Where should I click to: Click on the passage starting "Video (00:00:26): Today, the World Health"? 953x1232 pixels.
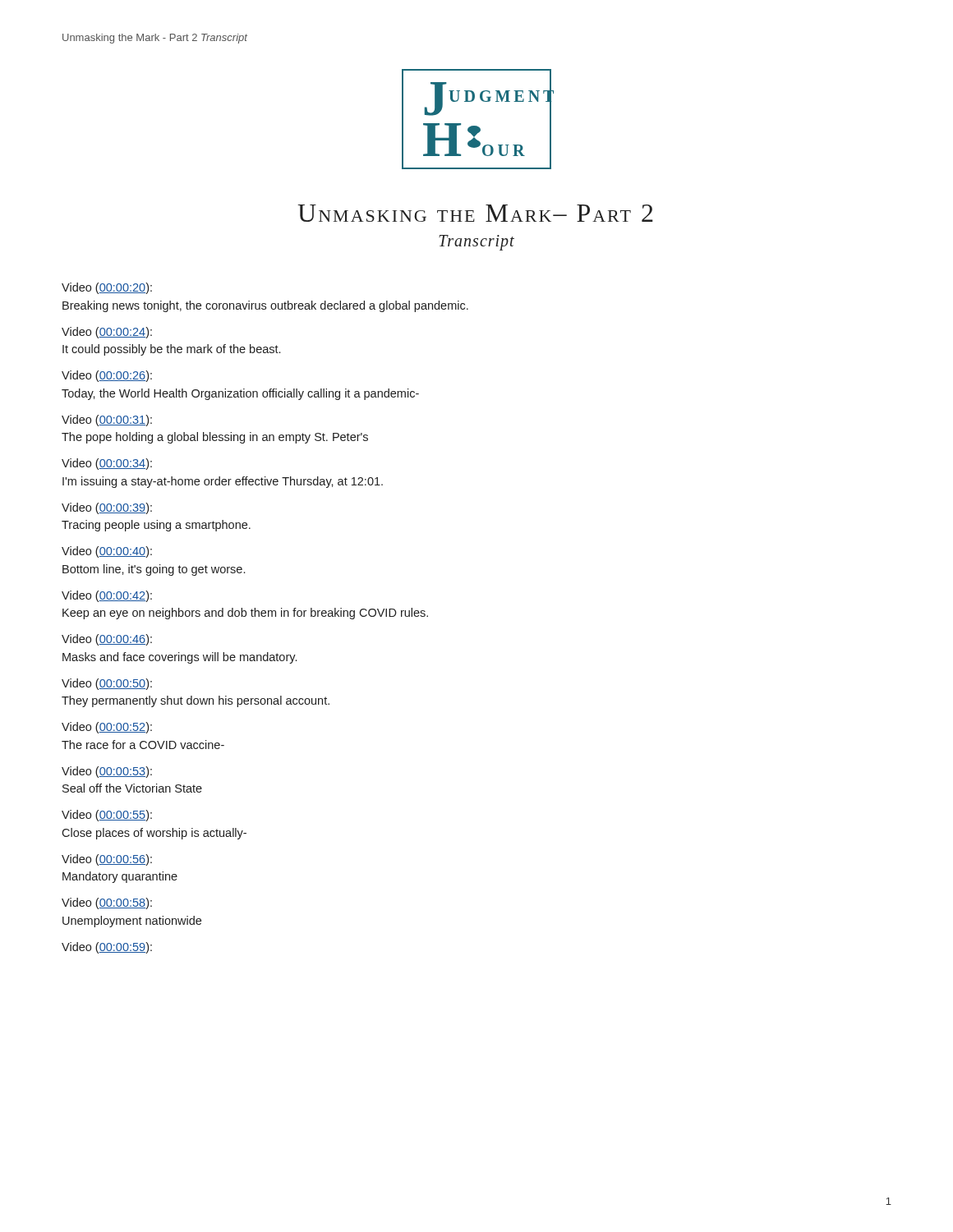click(x=107, y=376)
